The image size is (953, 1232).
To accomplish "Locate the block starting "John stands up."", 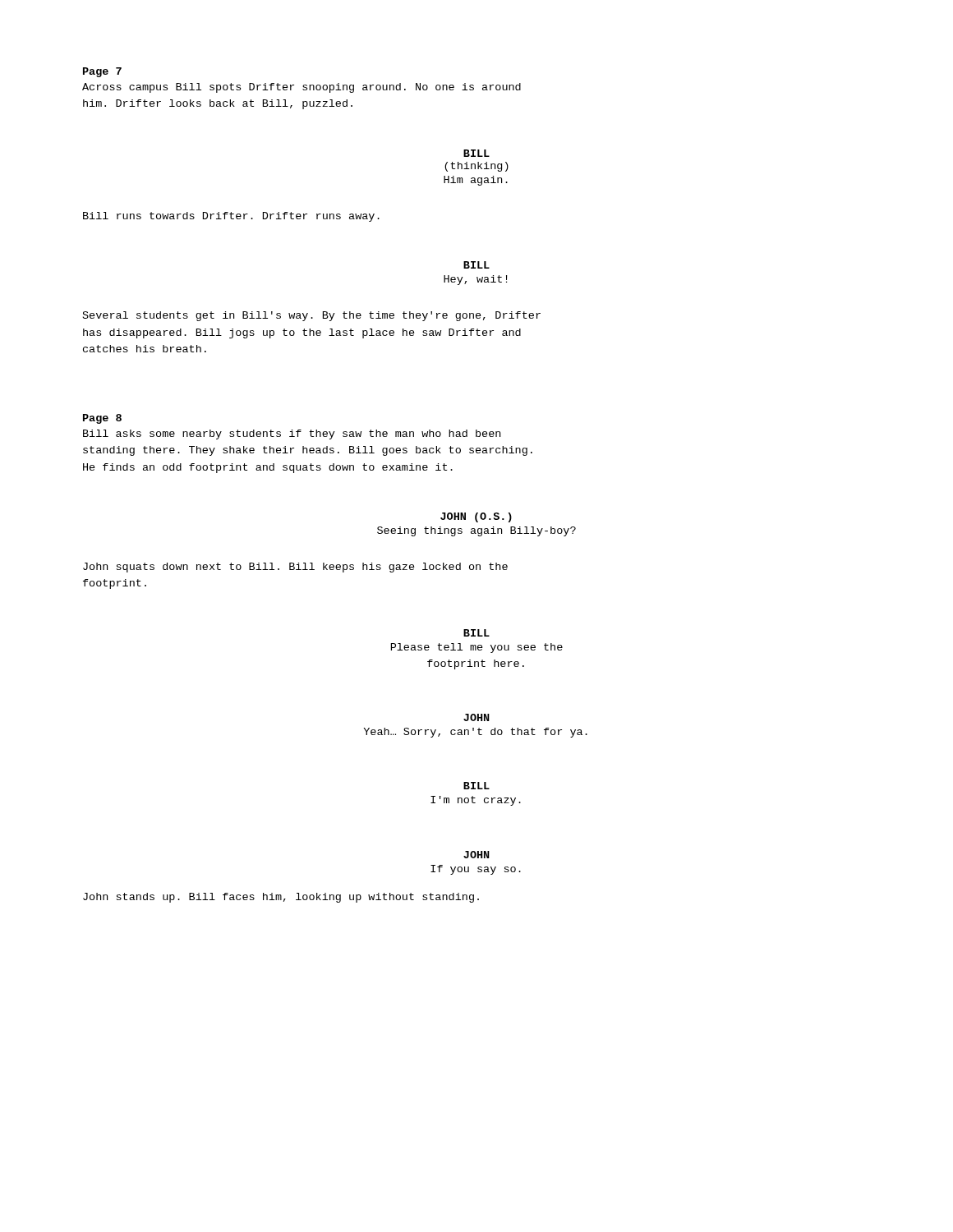I will coord(282,897).
